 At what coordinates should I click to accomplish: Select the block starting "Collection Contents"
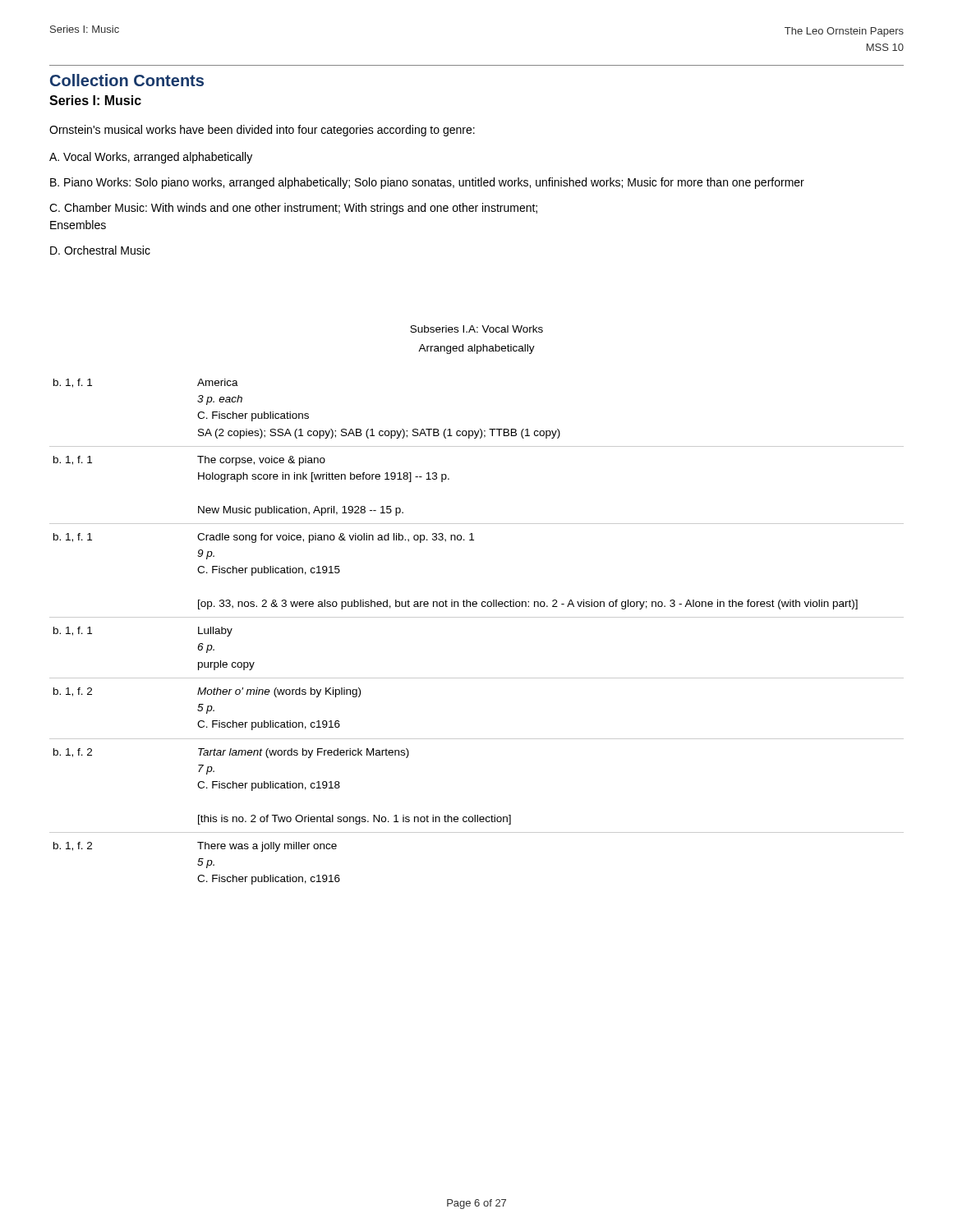tap(127, 81)
